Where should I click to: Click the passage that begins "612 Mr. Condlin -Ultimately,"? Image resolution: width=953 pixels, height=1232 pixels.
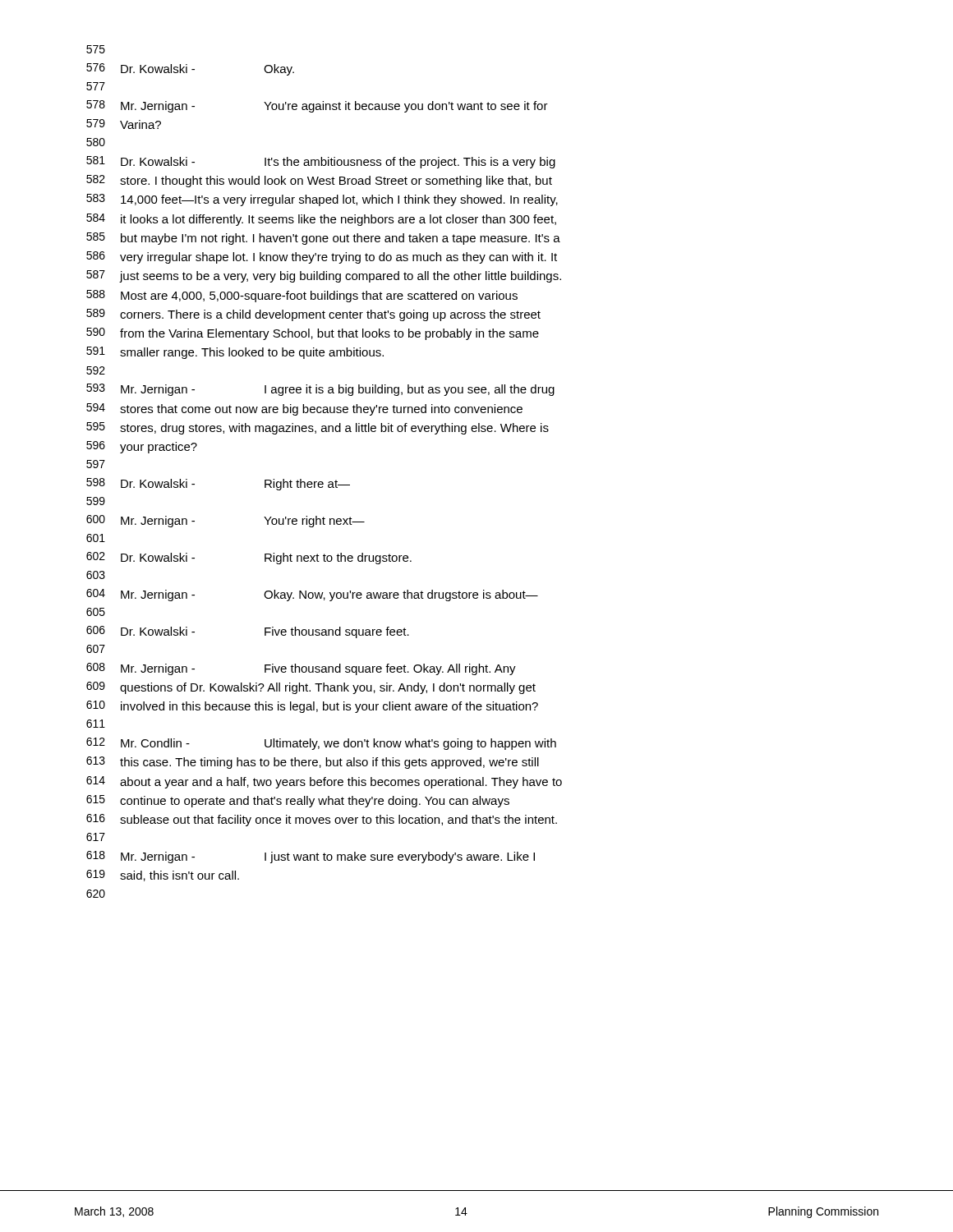tap(476, 743)
